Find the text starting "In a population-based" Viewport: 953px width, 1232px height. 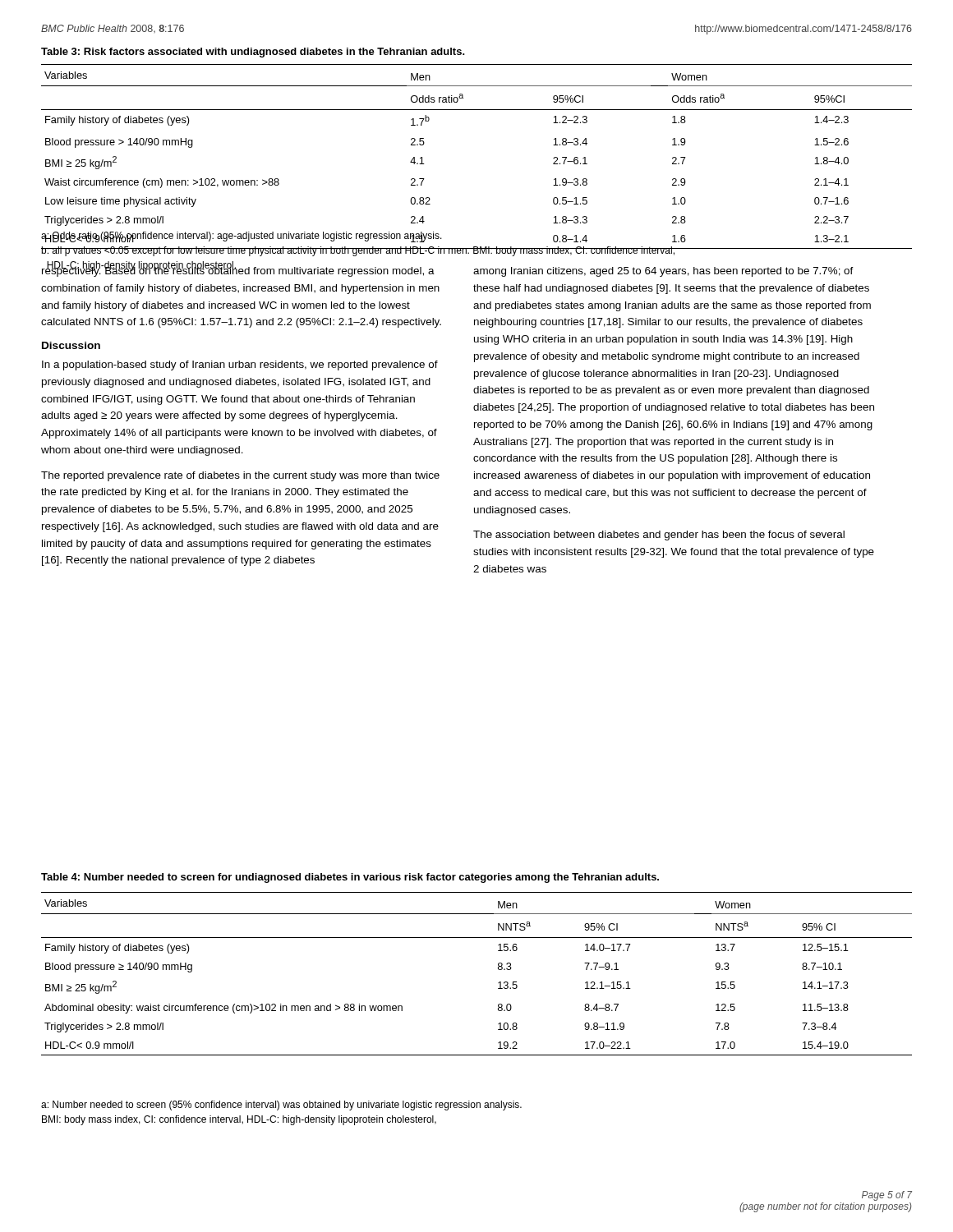pos(239,407)
